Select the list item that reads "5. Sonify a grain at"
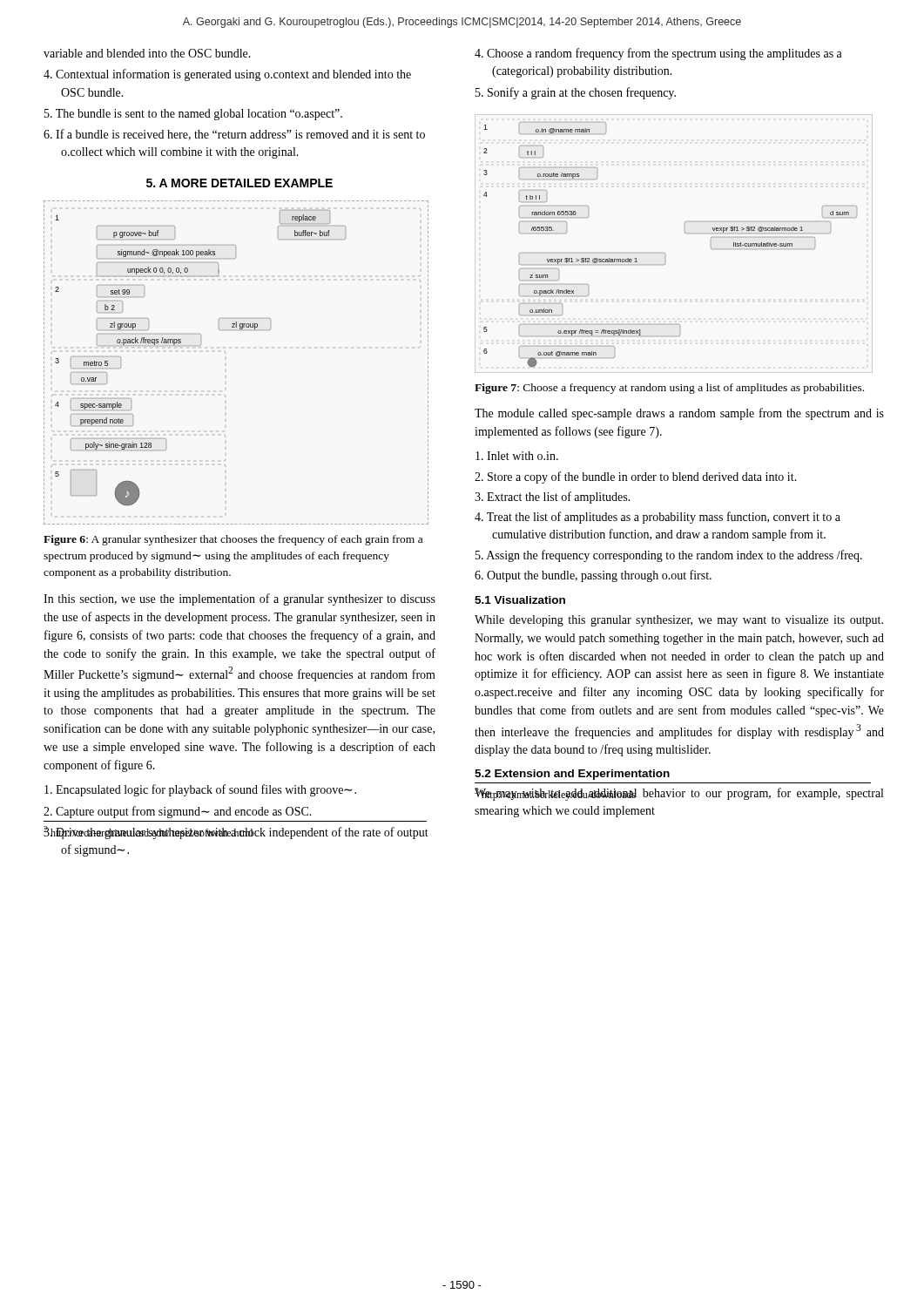 576,92
